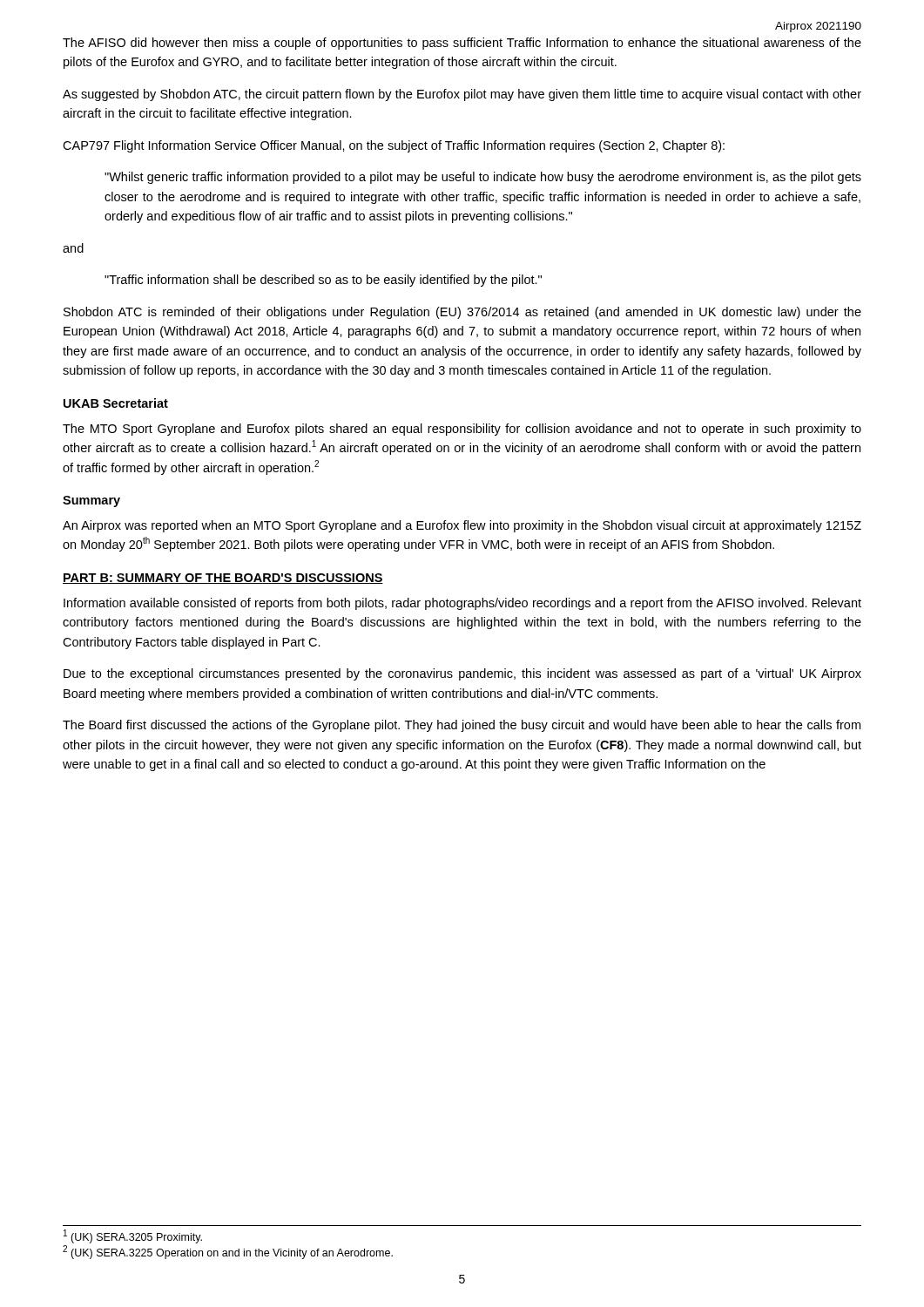The height and width of the screenshot is (1307, 924).
Task: Point to the text starting "UKAB Secretariat"
Action: [115, 403]
